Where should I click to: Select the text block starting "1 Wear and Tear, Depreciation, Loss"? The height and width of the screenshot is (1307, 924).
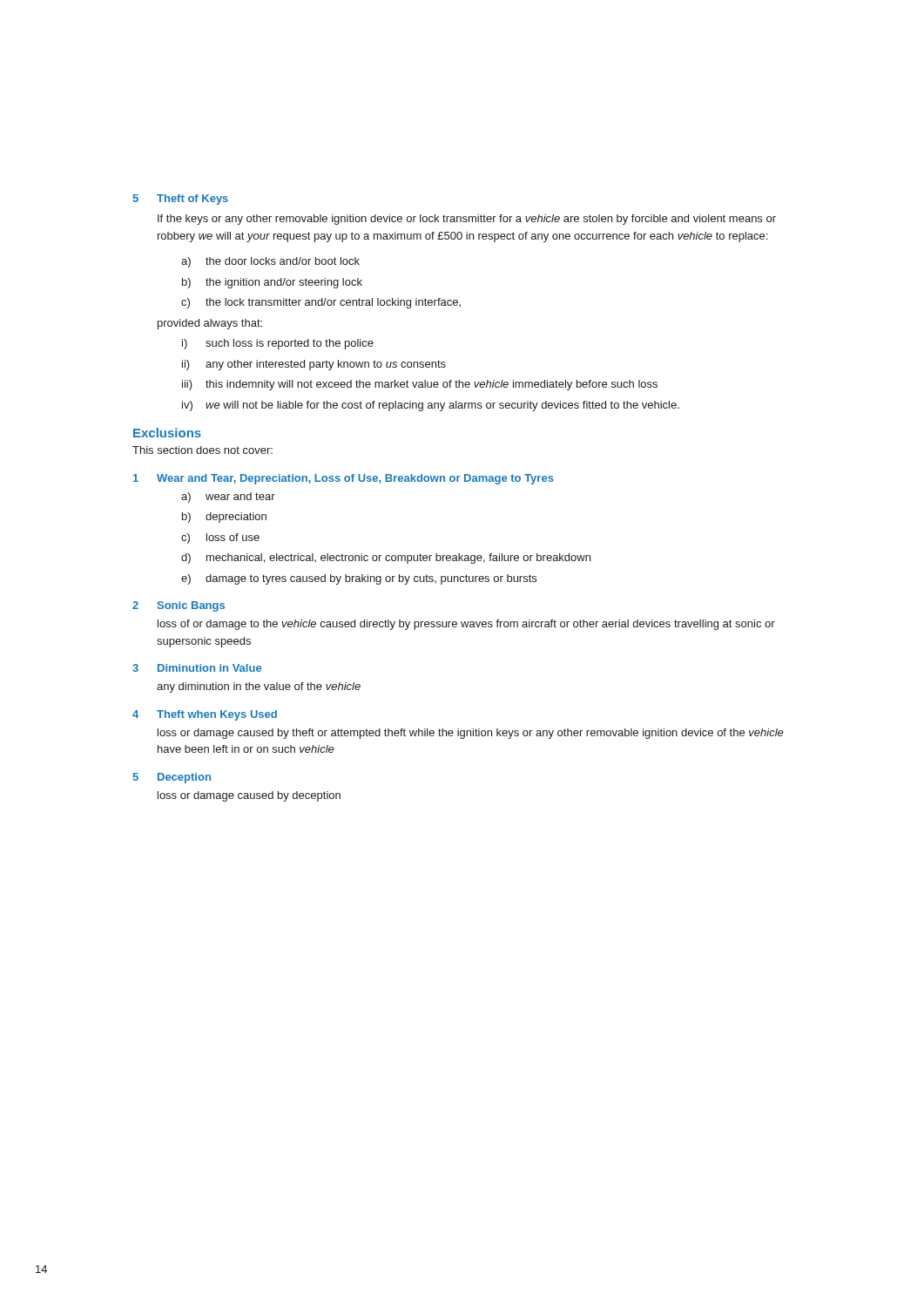(x=343, y=477)
